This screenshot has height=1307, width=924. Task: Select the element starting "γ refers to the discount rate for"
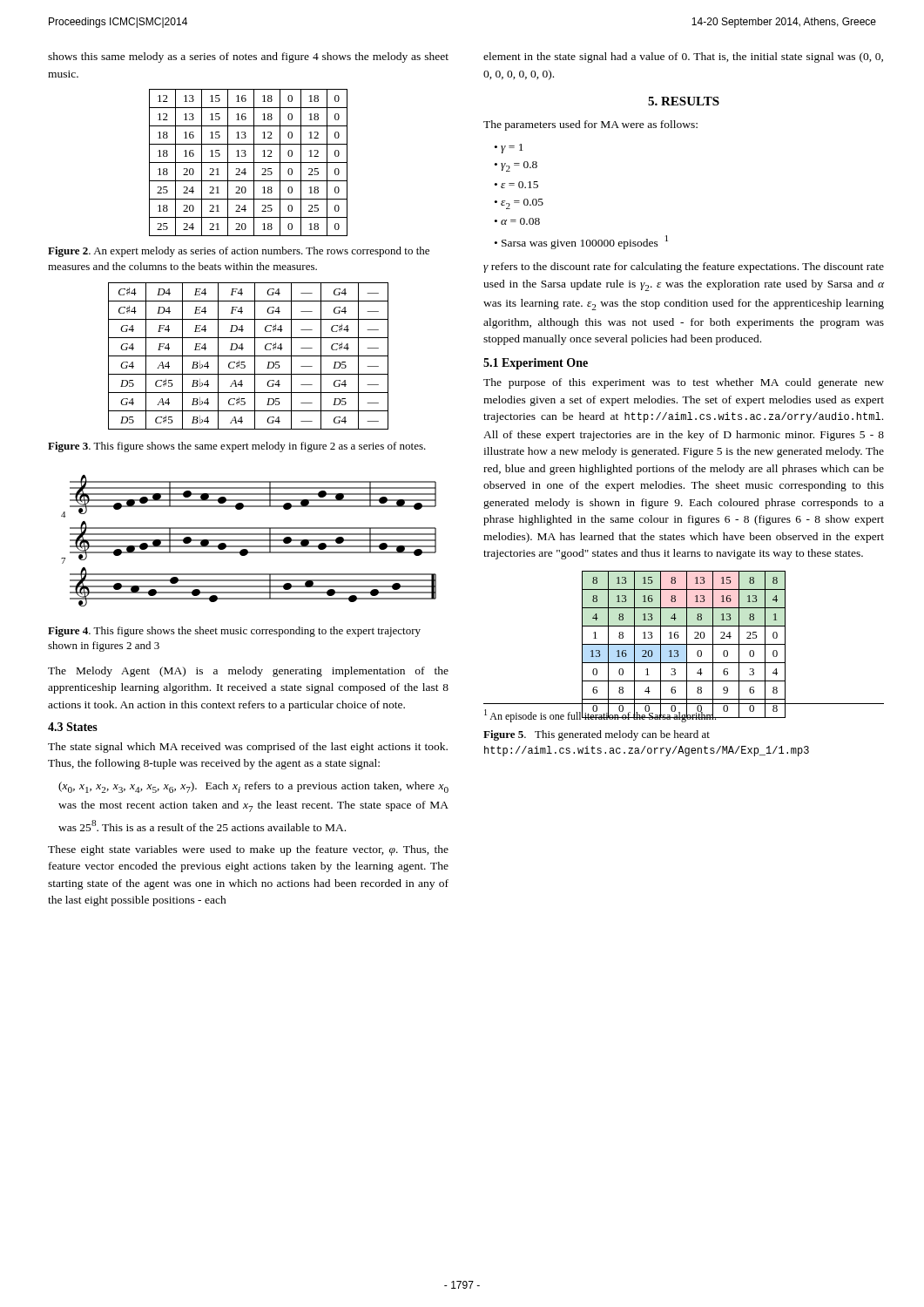coord(684,303)
